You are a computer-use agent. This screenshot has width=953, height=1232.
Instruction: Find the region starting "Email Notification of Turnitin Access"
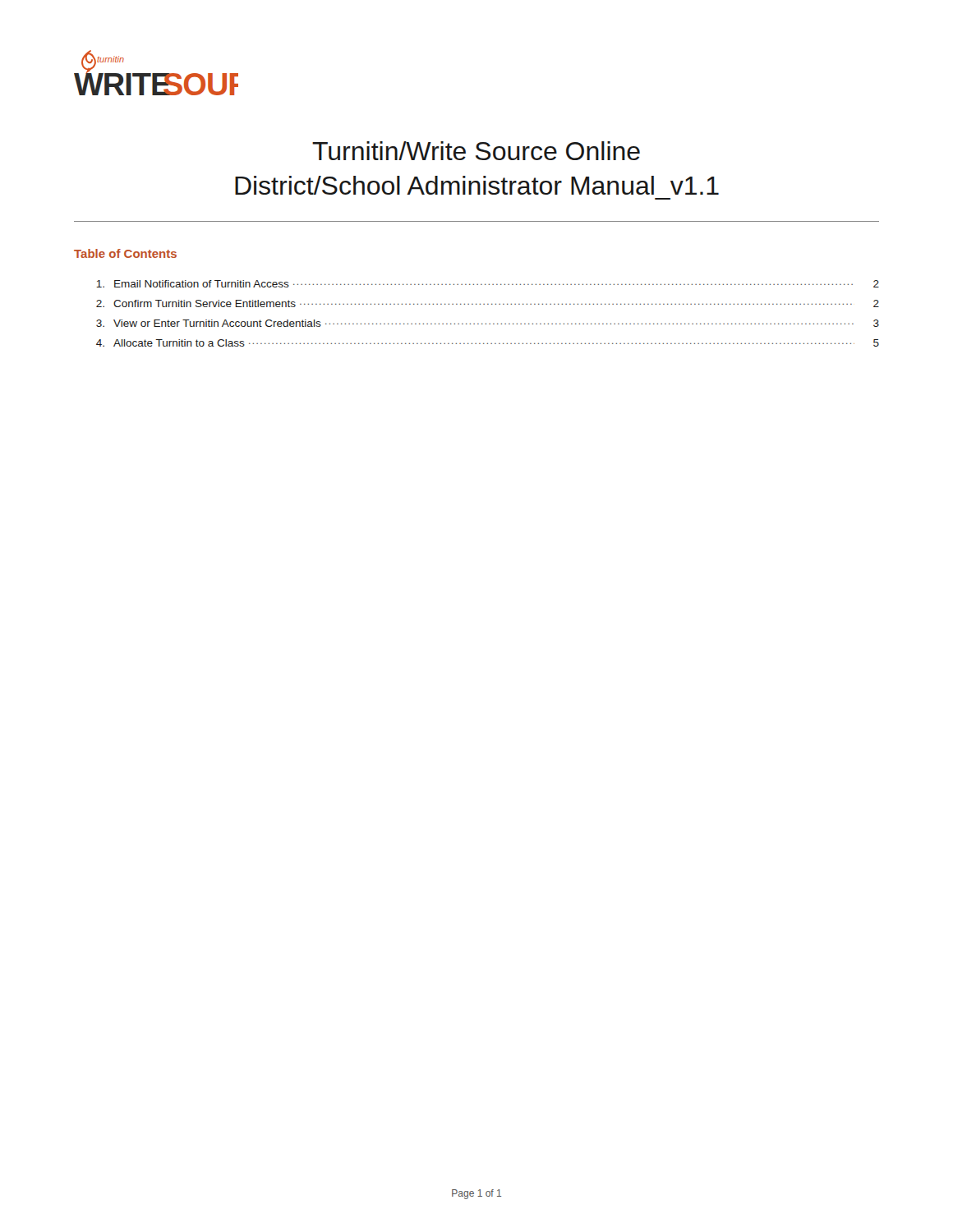click(x=476, y=283)
